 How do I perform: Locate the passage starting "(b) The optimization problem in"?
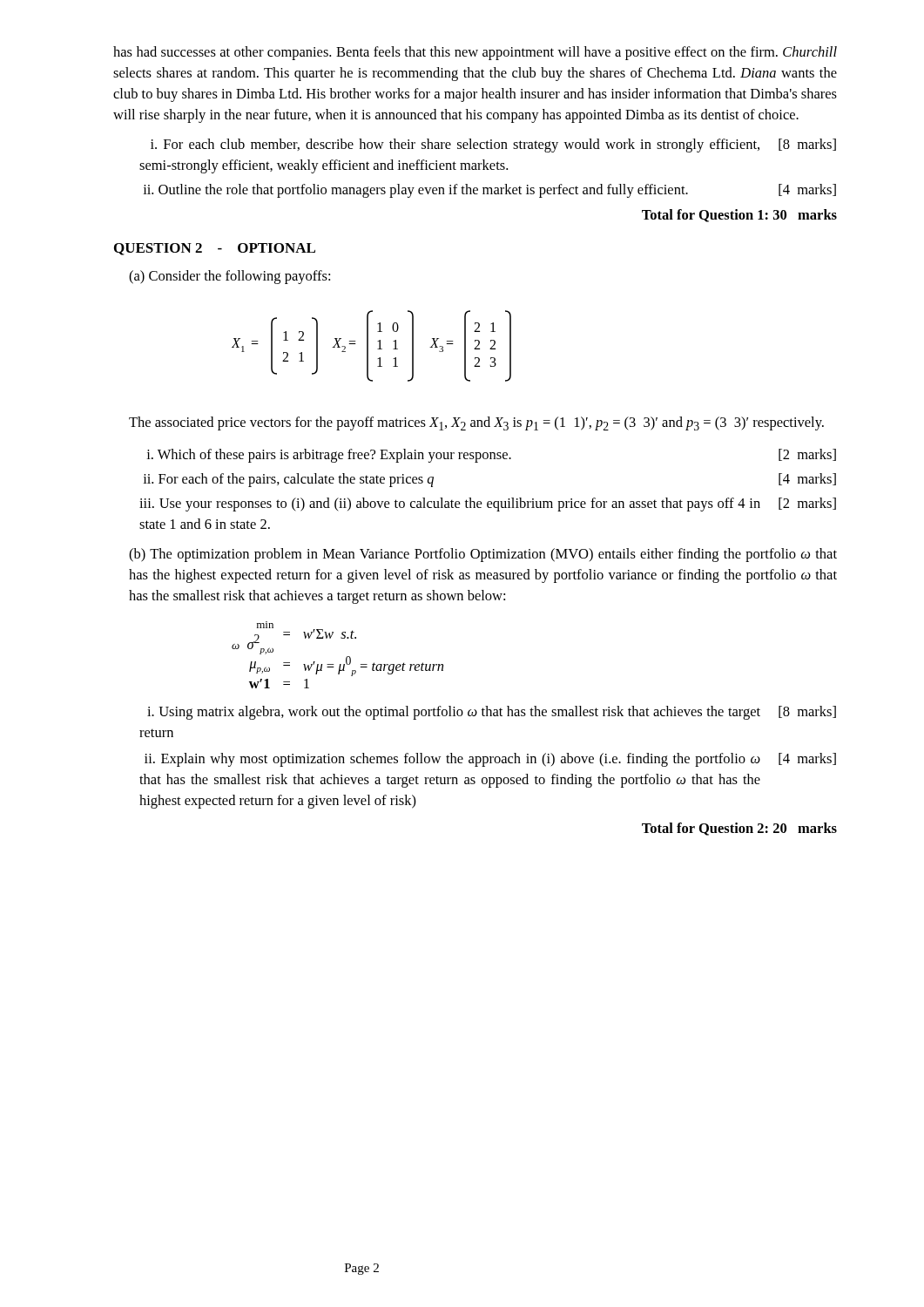pyautogui.click(x=483, y=575)
